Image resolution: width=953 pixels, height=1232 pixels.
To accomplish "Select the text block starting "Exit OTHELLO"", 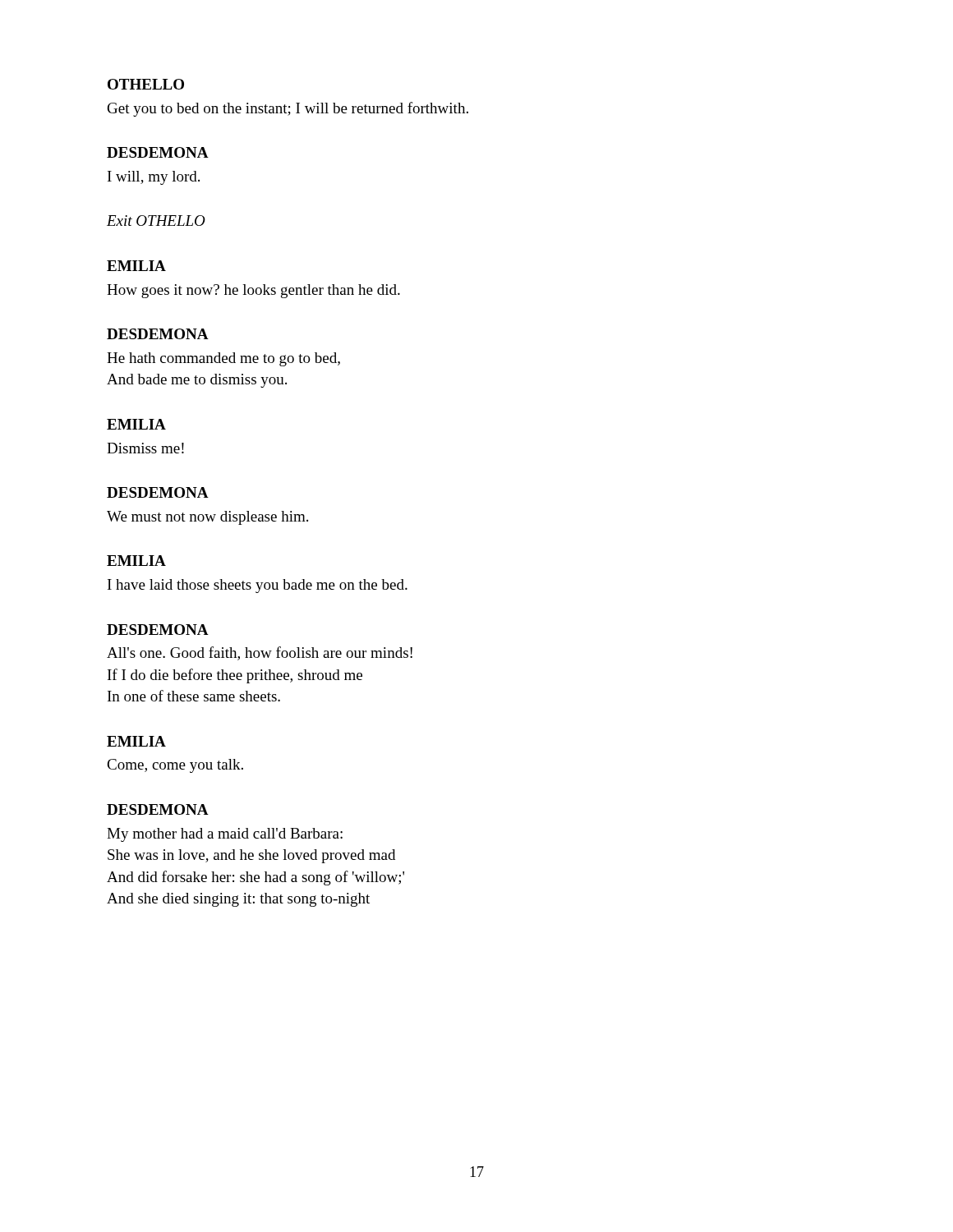I will (156, 221).
